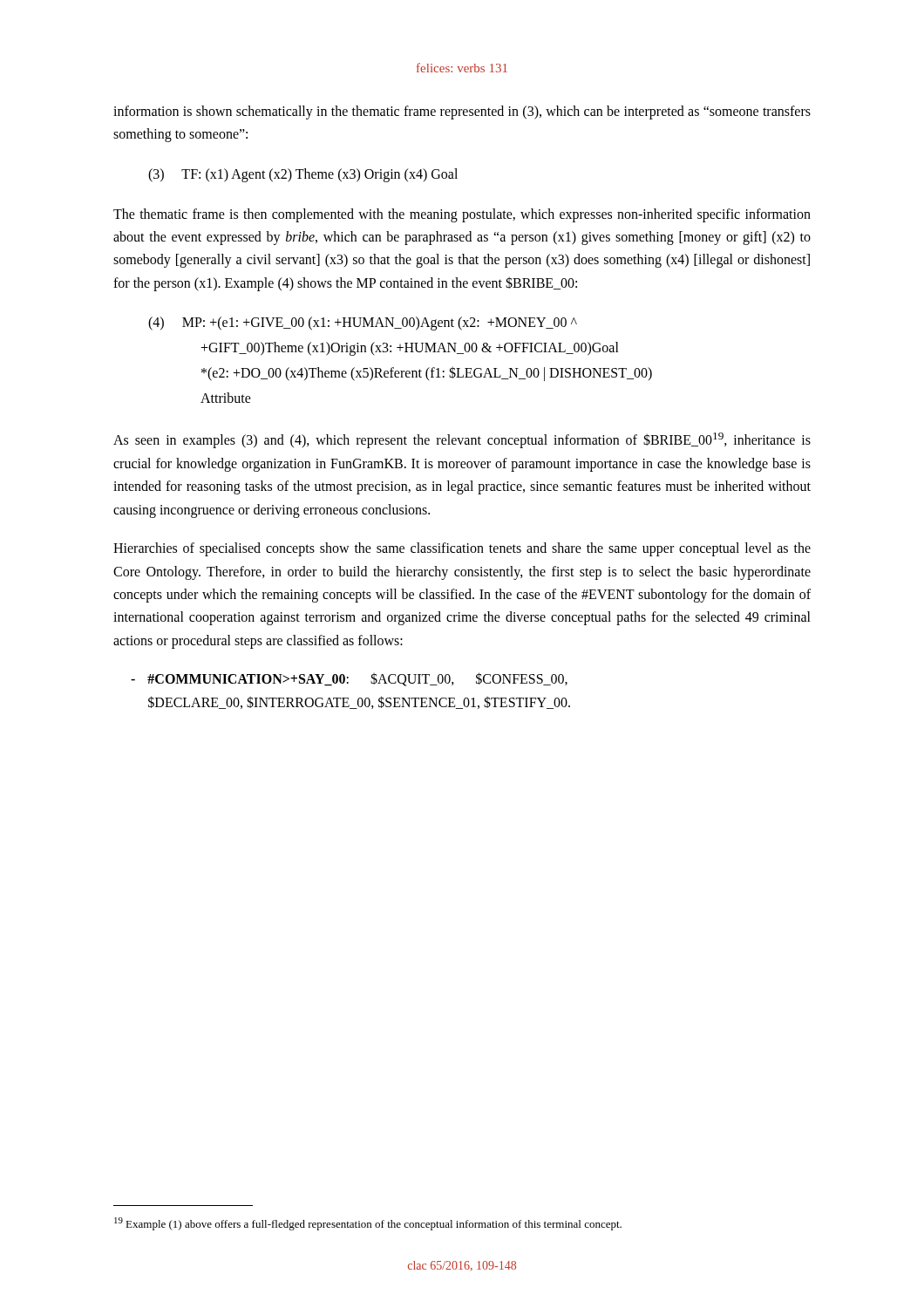Click on the text block starting "19 Example (1) above offers"

(368, 1223)
